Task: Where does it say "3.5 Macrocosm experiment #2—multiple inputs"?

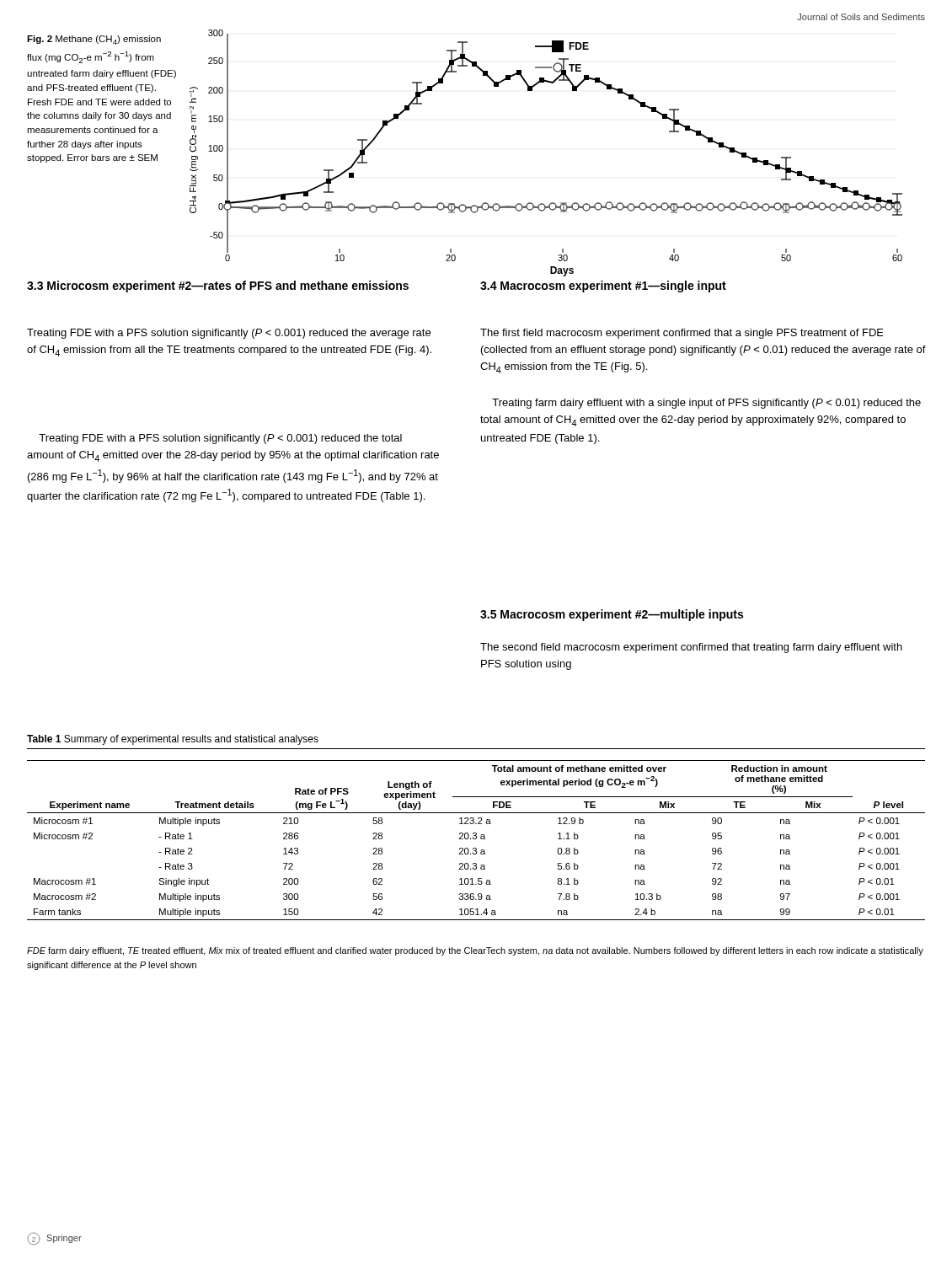Action: (x=612, y=614)
